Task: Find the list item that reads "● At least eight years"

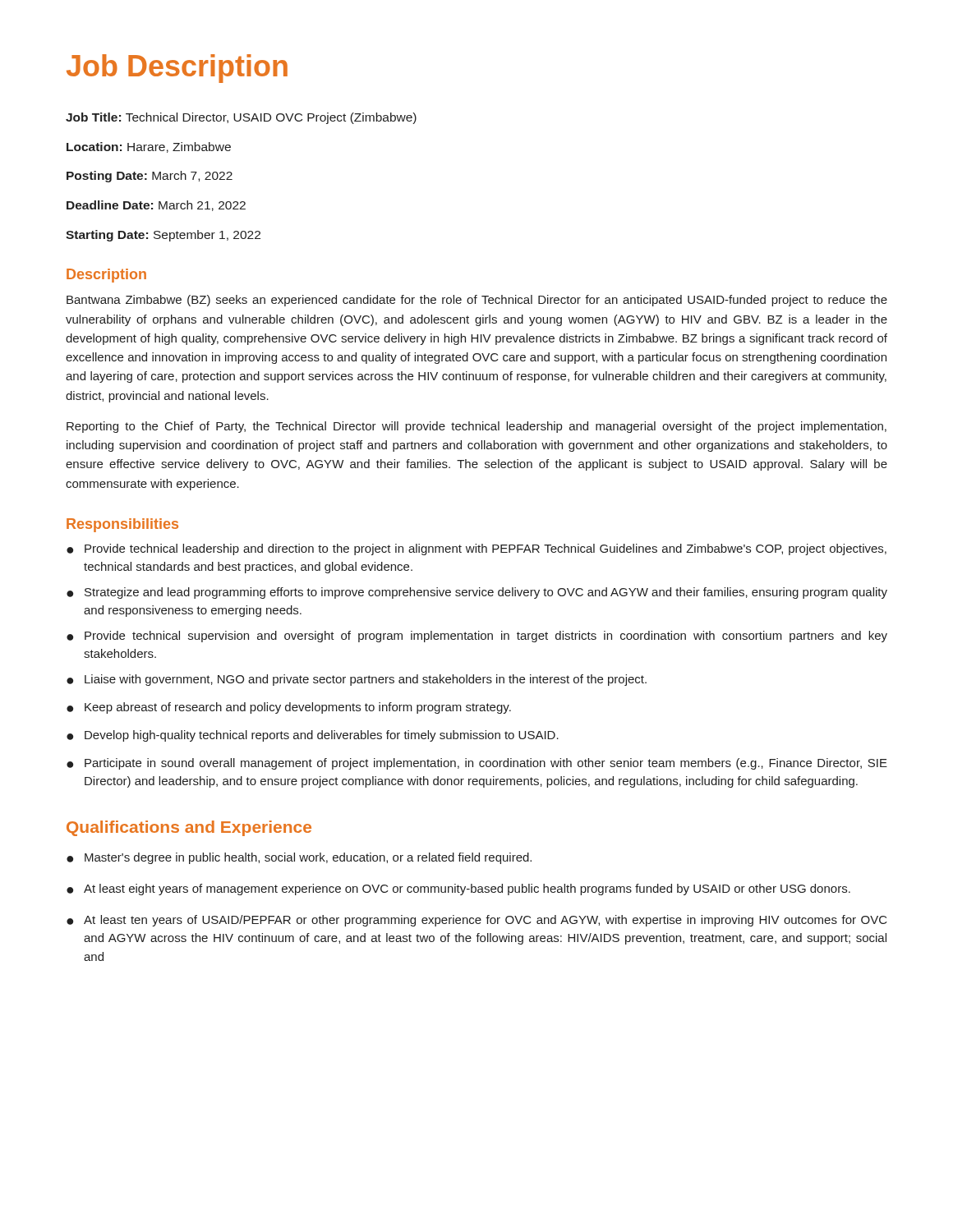Action: pos(476,890)
